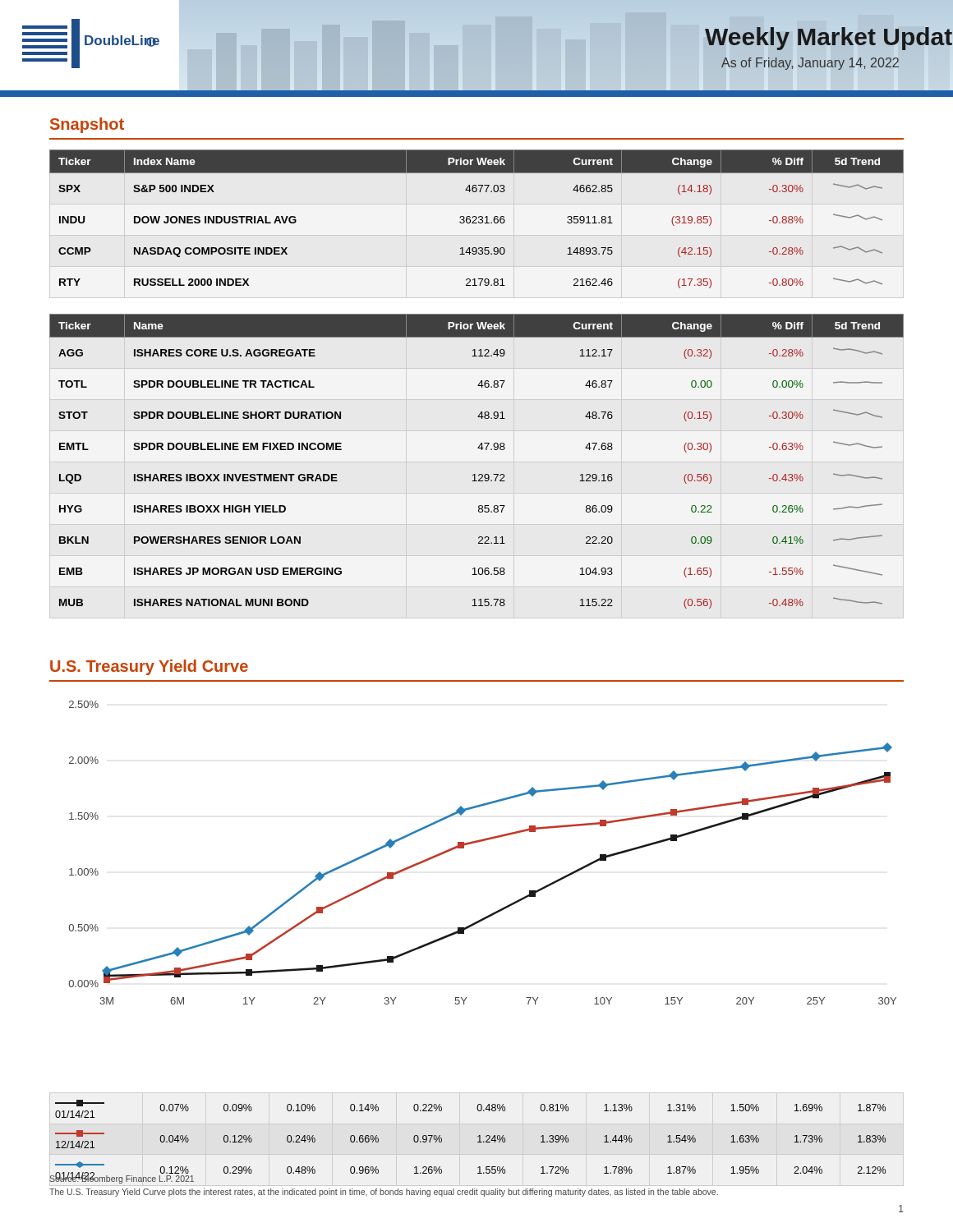Find the block on this page that starts "Source: Bloomberg Finance L.P. 2021"
This screenshot has width=953, height=1232.
(x=419, y=1186)
